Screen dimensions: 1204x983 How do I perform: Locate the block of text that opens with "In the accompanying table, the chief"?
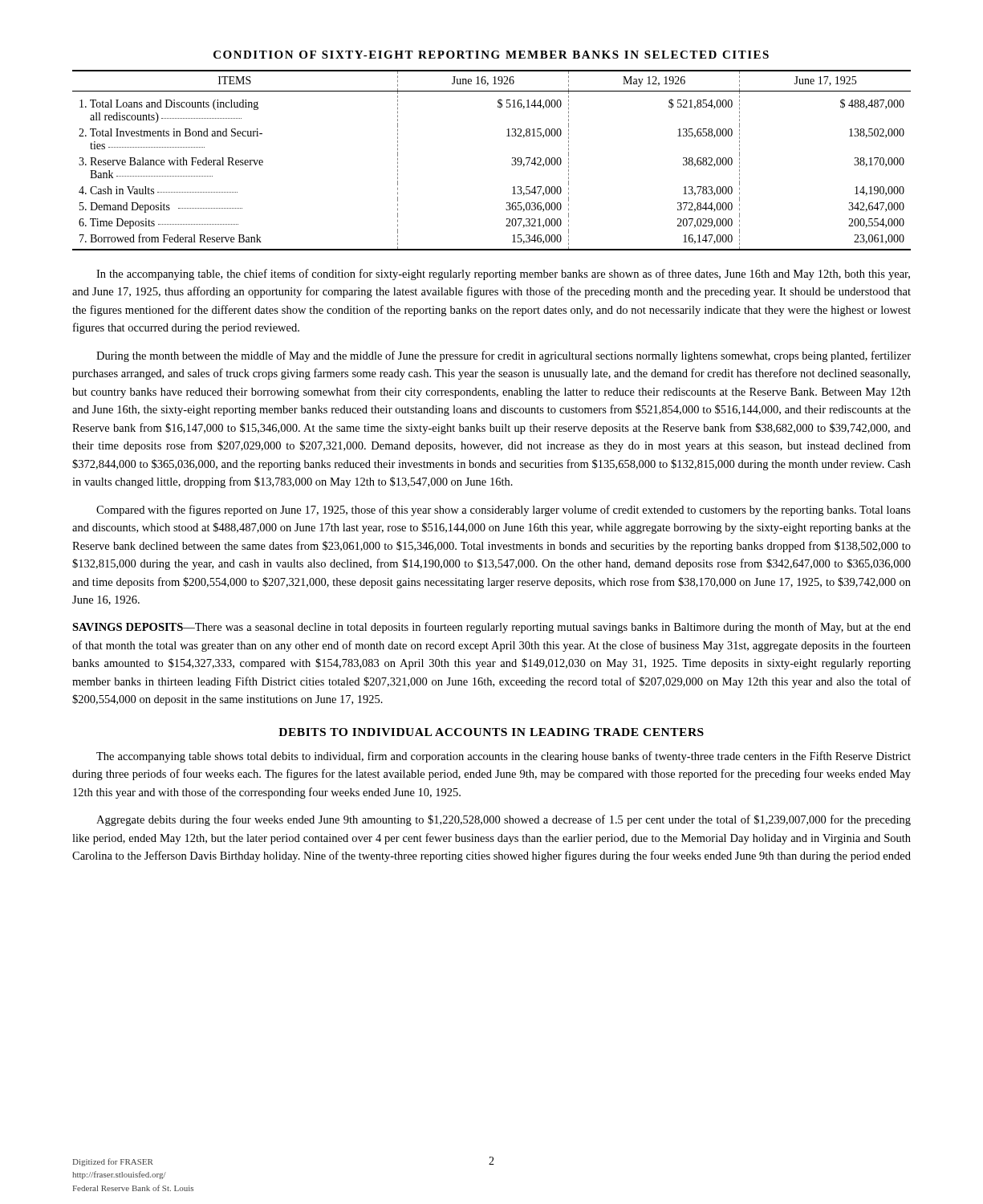click(x=492, y=301)
